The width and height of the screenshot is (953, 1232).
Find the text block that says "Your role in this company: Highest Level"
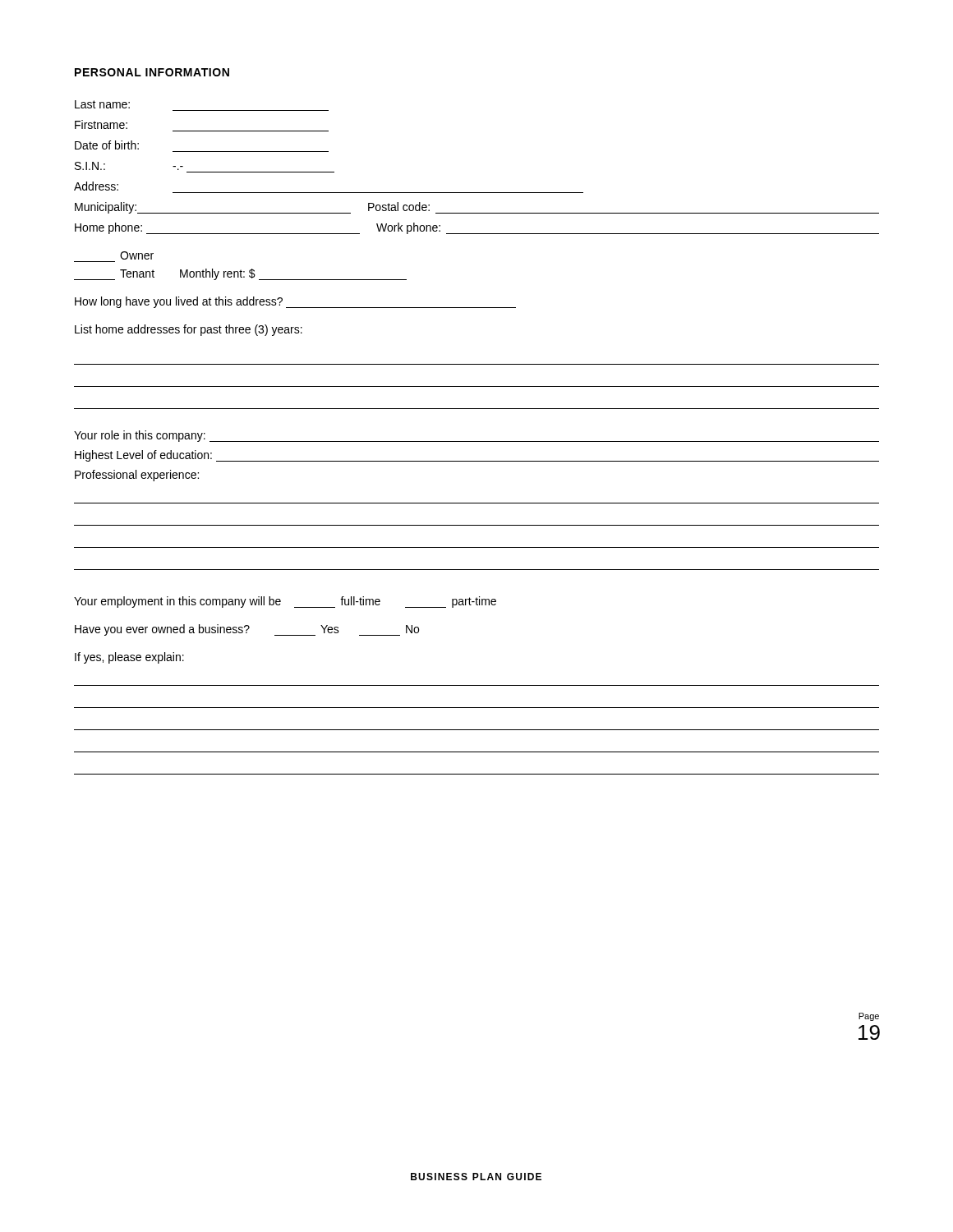tap(476, 499)
